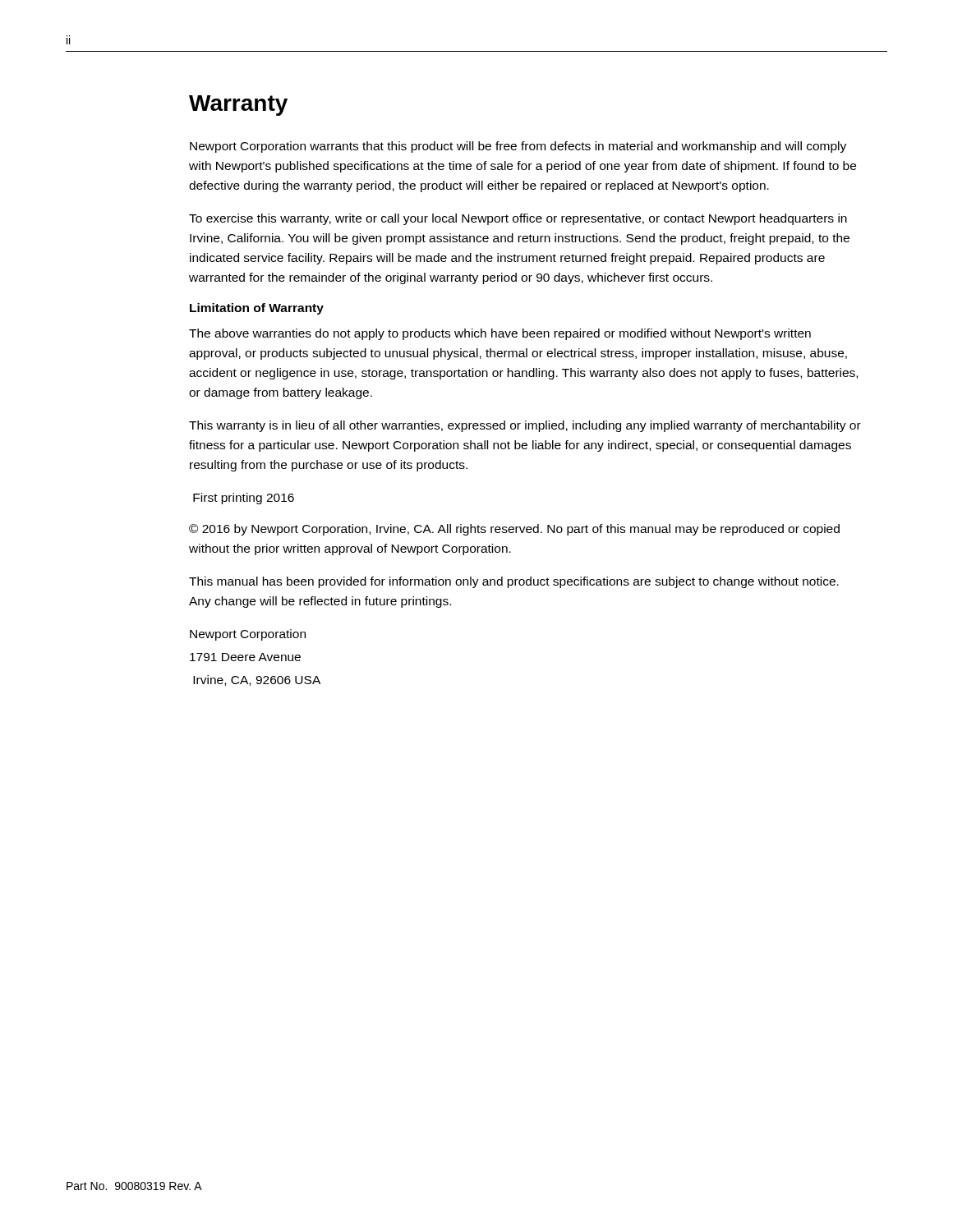Click on the text block with the text "This warranty is in lieu of all other"

click(525, 445)
